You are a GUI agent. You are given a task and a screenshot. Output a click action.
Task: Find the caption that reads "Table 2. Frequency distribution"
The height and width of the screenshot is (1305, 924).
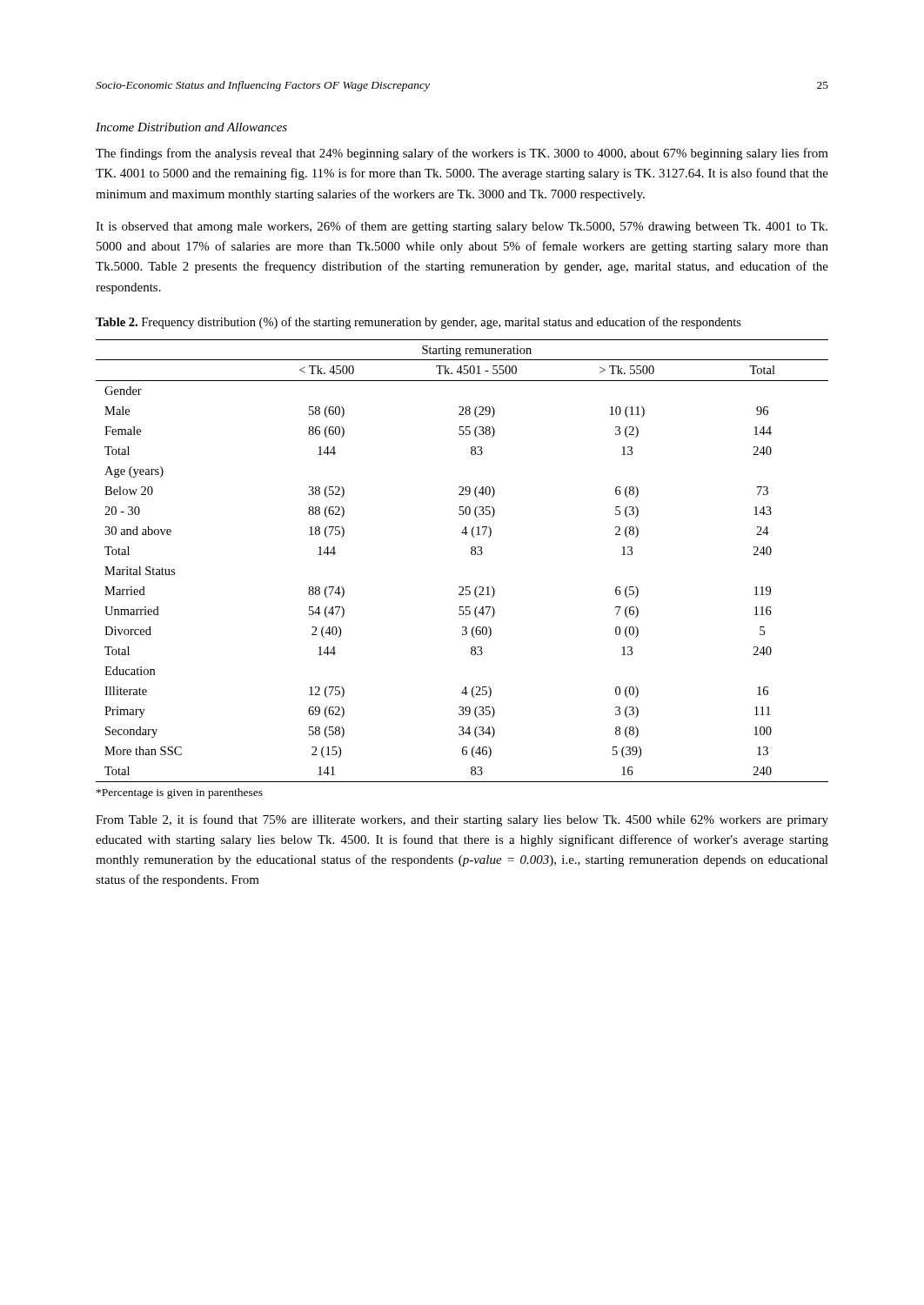coord(418,322)
